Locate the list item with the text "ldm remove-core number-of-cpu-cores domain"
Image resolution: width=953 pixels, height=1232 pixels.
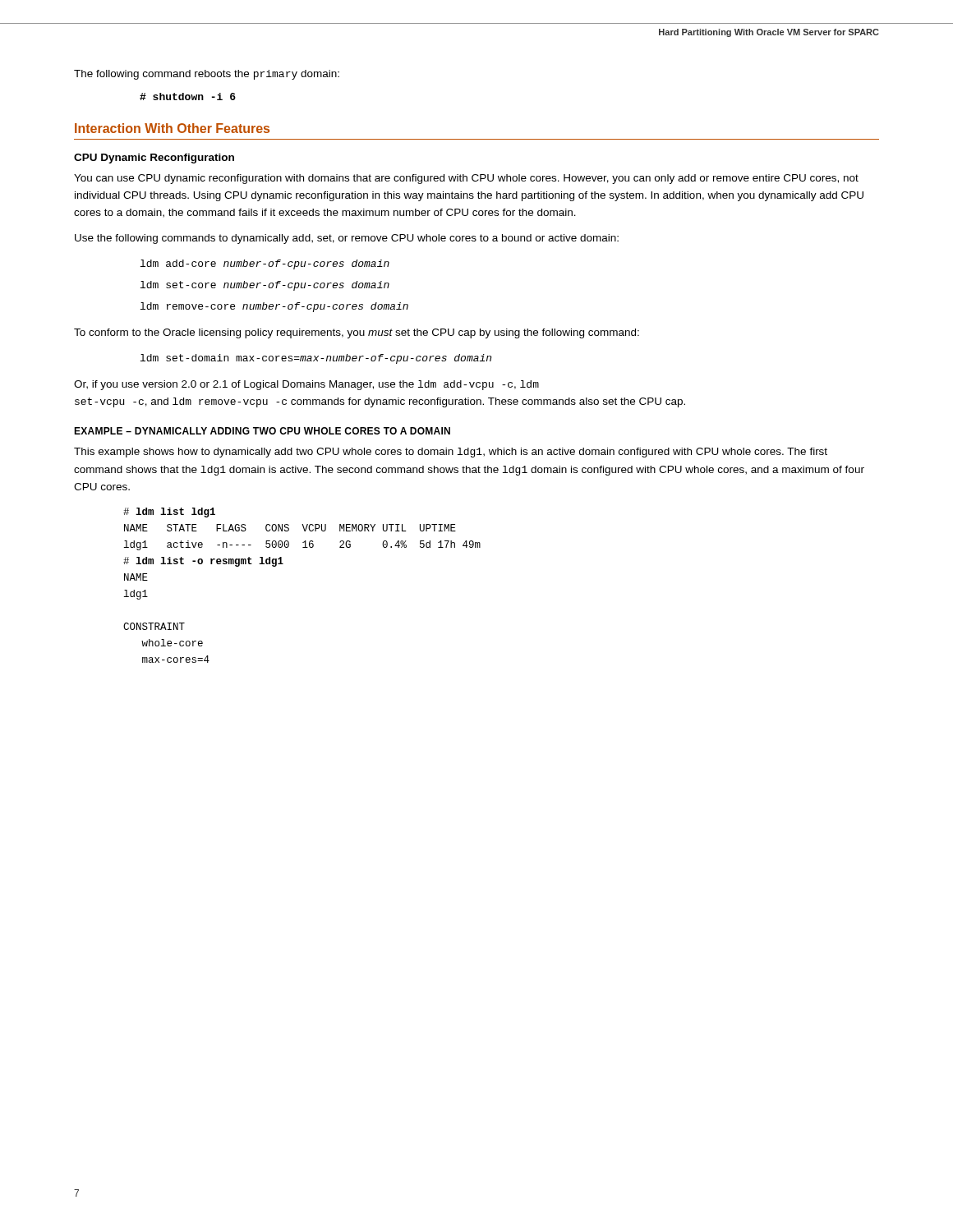[274, 307]
